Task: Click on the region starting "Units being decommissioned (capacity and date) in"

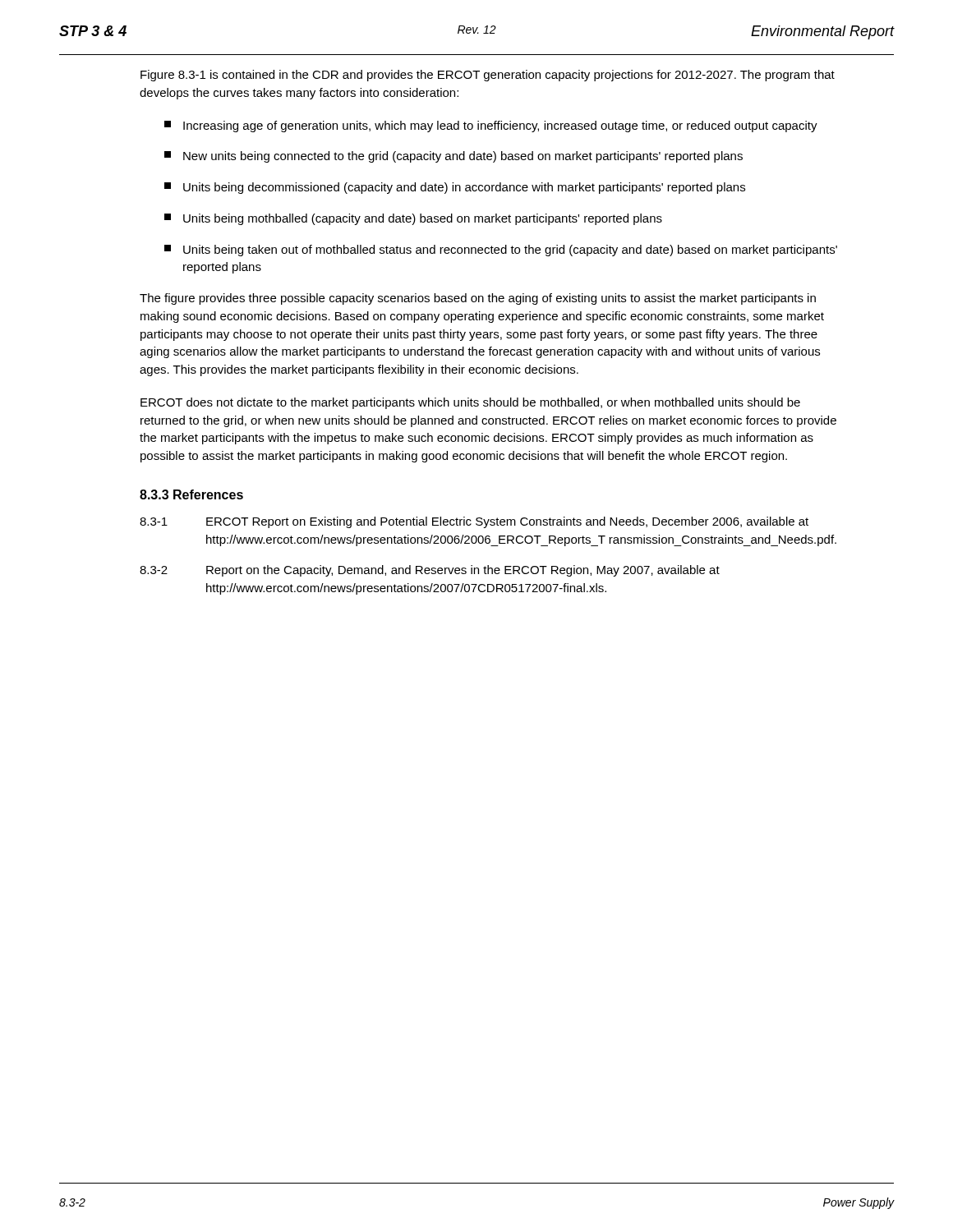Action: 455,187
